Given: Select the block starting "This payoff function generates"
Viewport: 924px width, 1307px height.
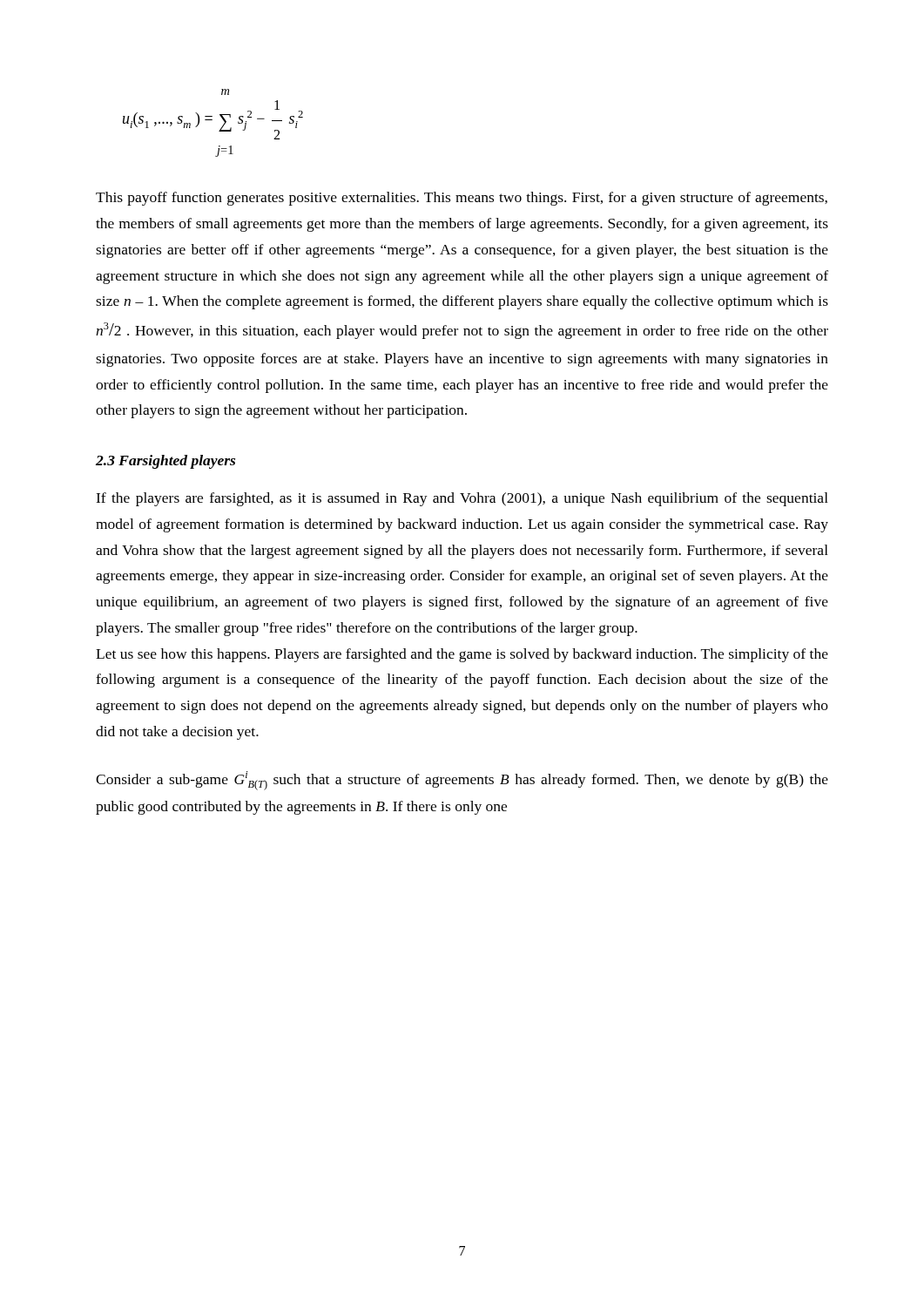Looking at the screenshot, I should tap(462, 304).
